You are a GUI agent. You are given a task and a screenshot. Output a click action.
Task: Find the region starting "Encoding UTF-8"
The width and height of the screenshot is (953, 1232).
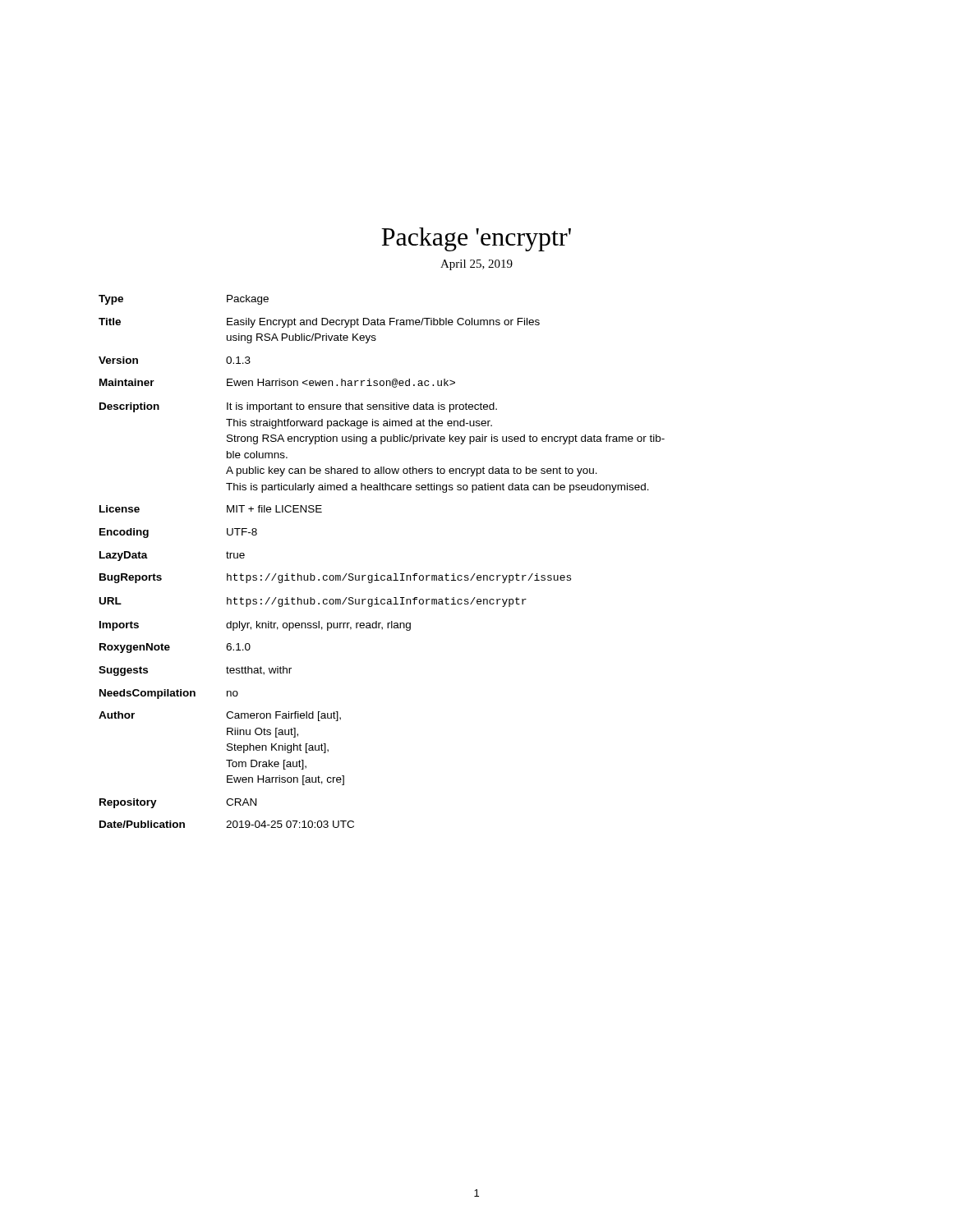click(125, 533)
